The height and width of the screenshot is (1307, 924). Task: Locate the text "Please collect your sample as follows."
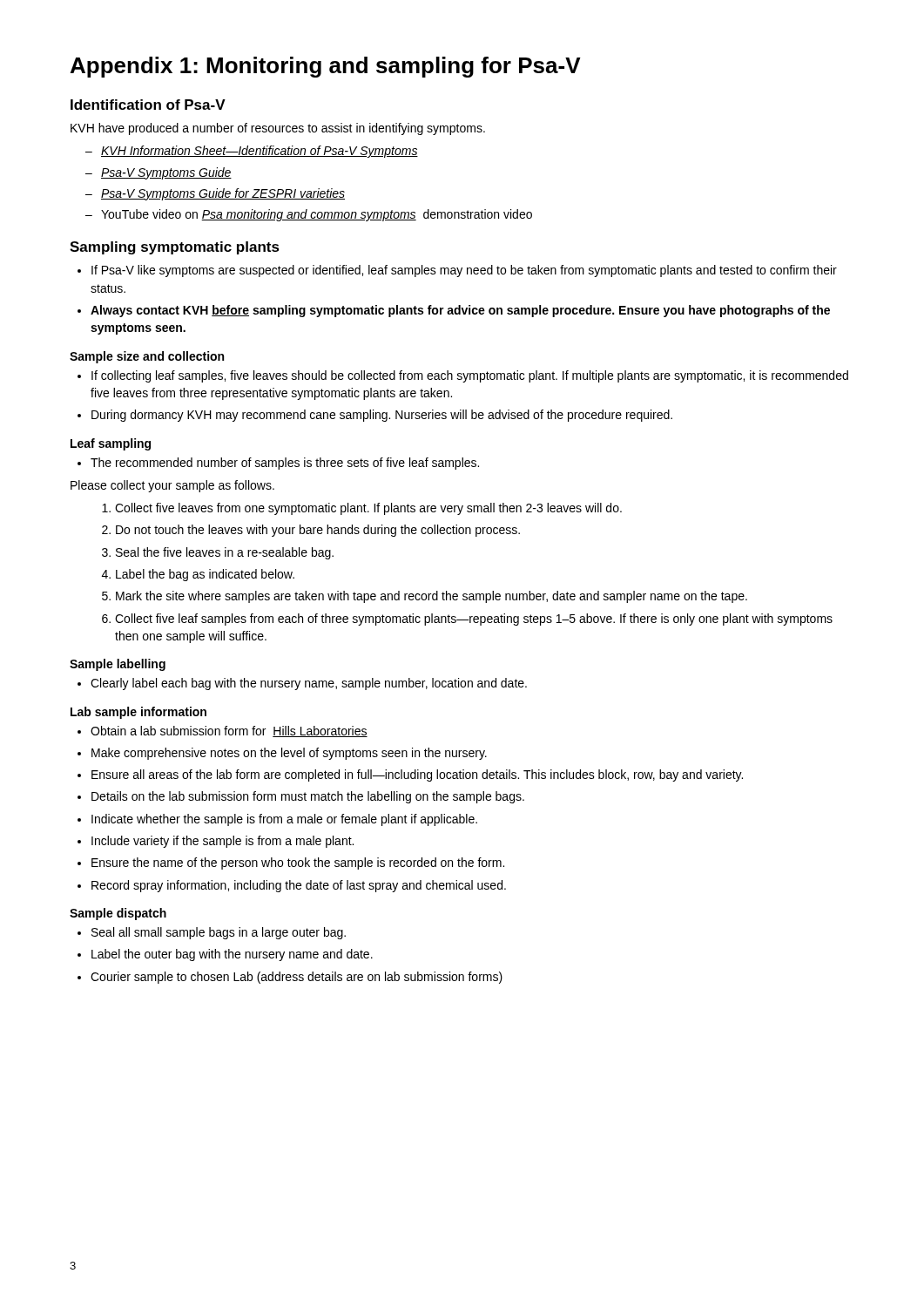[x=172, y=486]
